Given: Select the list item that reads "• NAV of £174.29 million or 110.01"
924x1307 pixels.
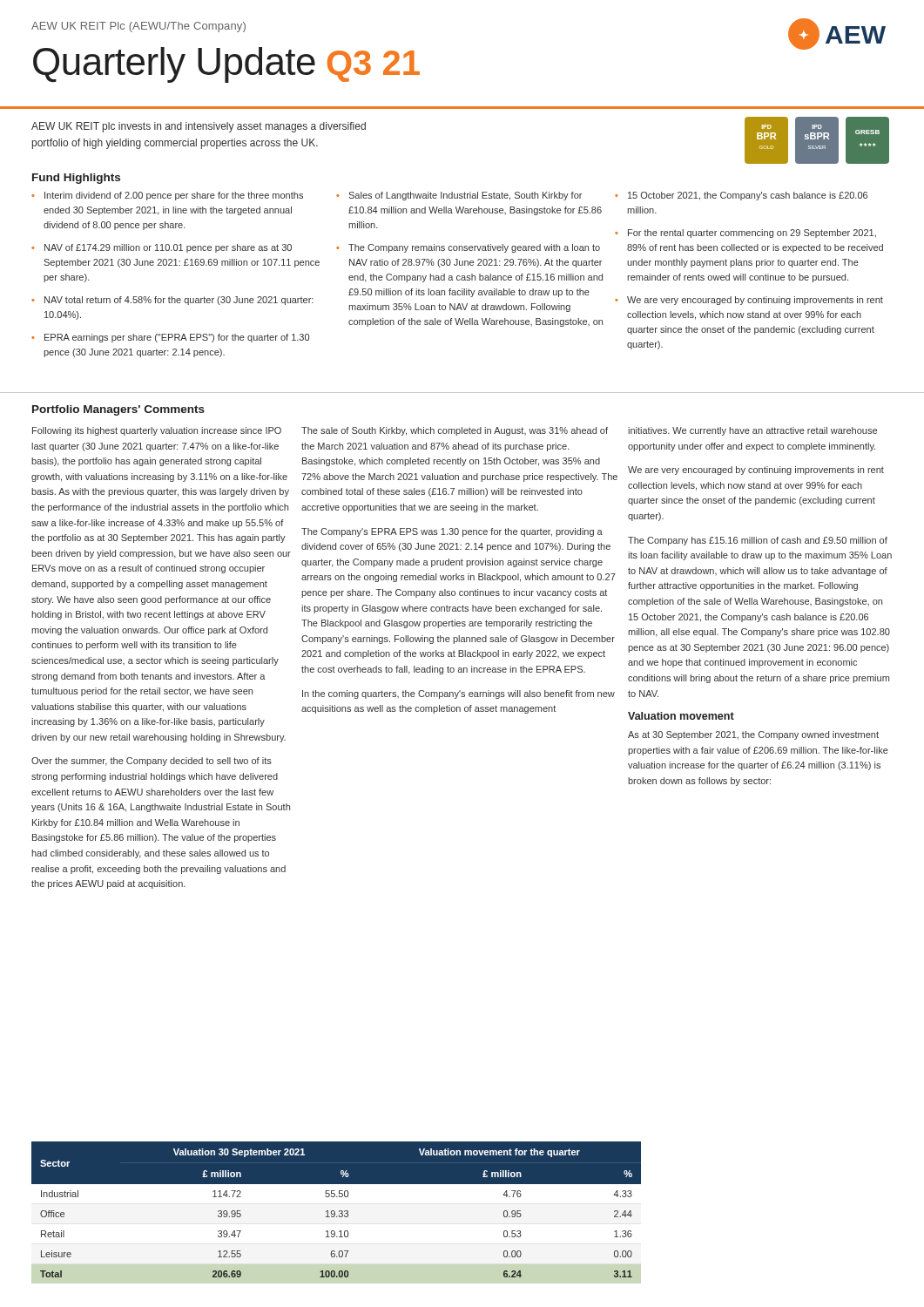Looking at the screenshot, I should [176, 262].
